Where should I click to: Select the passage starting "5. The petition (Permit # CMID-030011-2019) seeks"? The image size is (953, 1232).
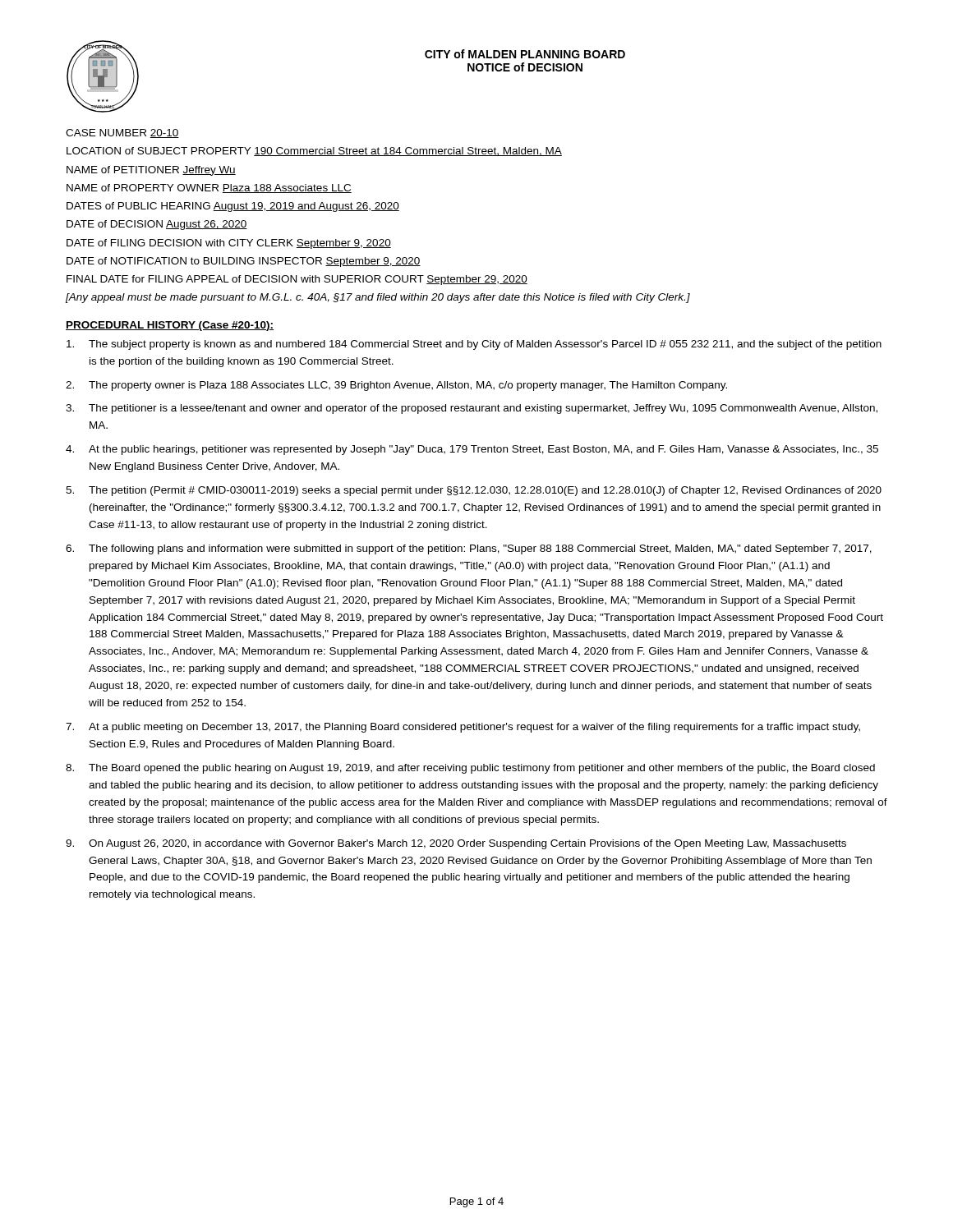(x=476, y=508)
